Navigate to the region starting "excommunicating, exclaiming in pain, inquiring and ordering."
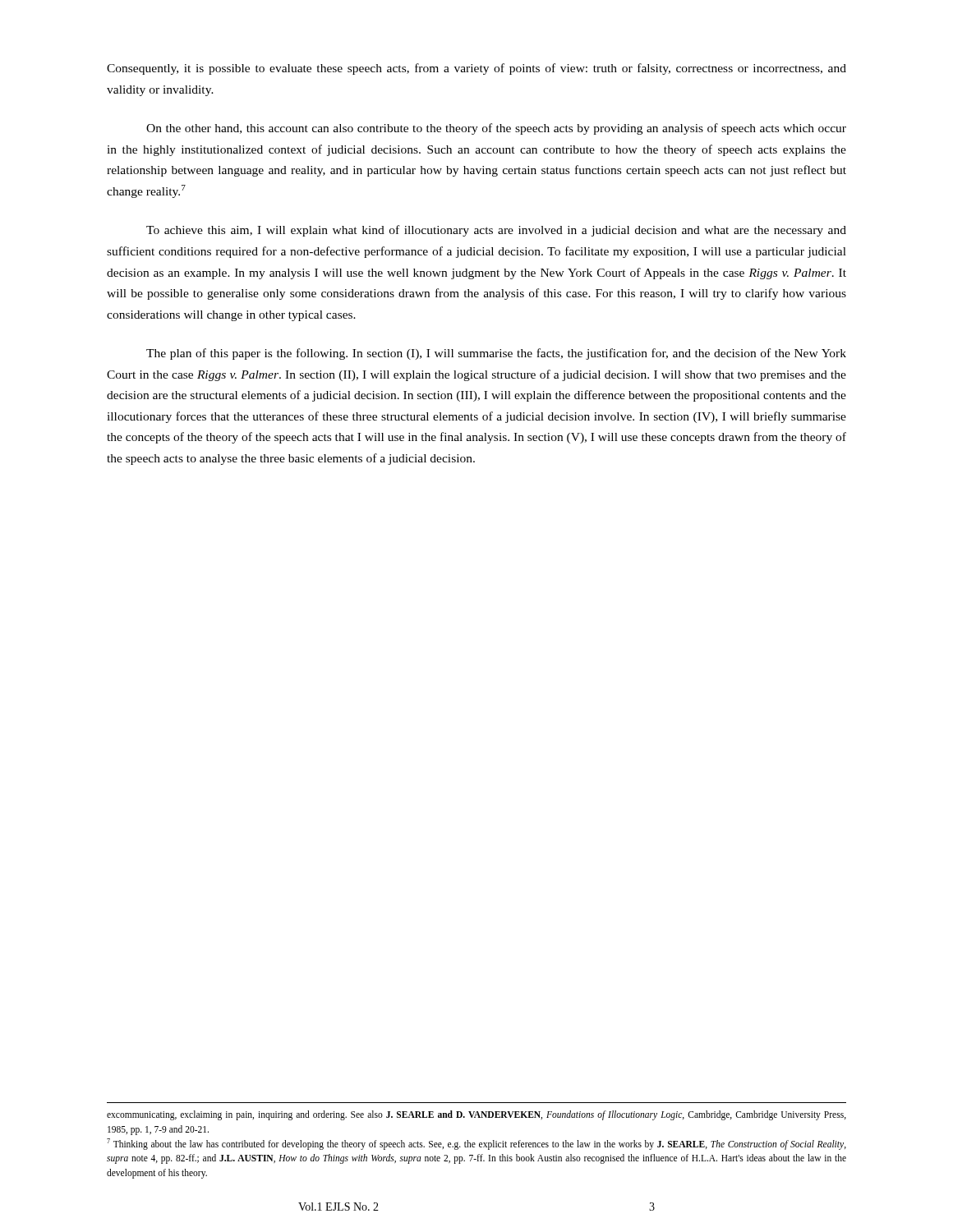Image resolution: width=953 pixels, height=1232 pixels. 476,1144
